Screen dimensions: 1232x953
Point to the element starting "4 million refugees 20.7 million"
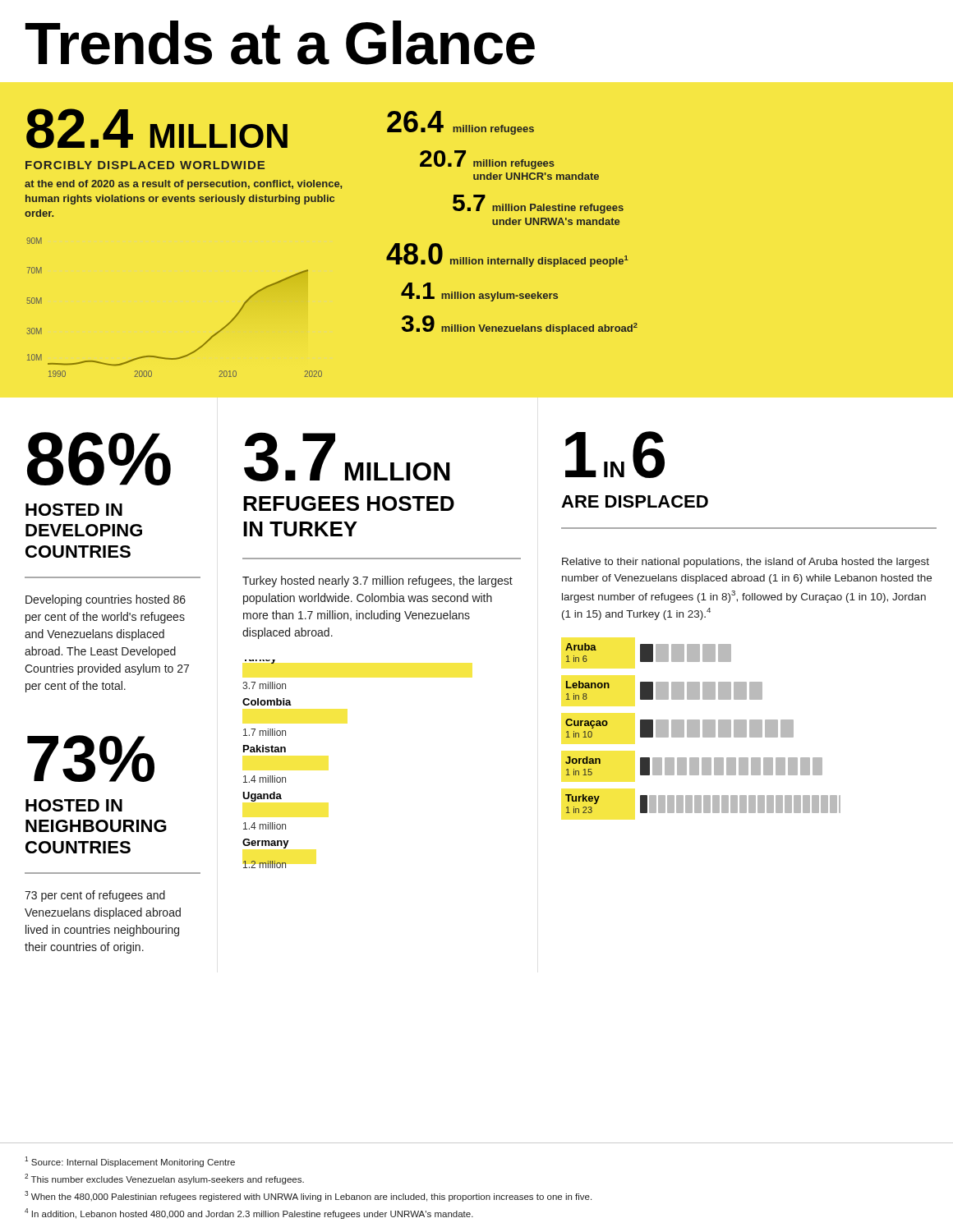[x=460, y=123]
